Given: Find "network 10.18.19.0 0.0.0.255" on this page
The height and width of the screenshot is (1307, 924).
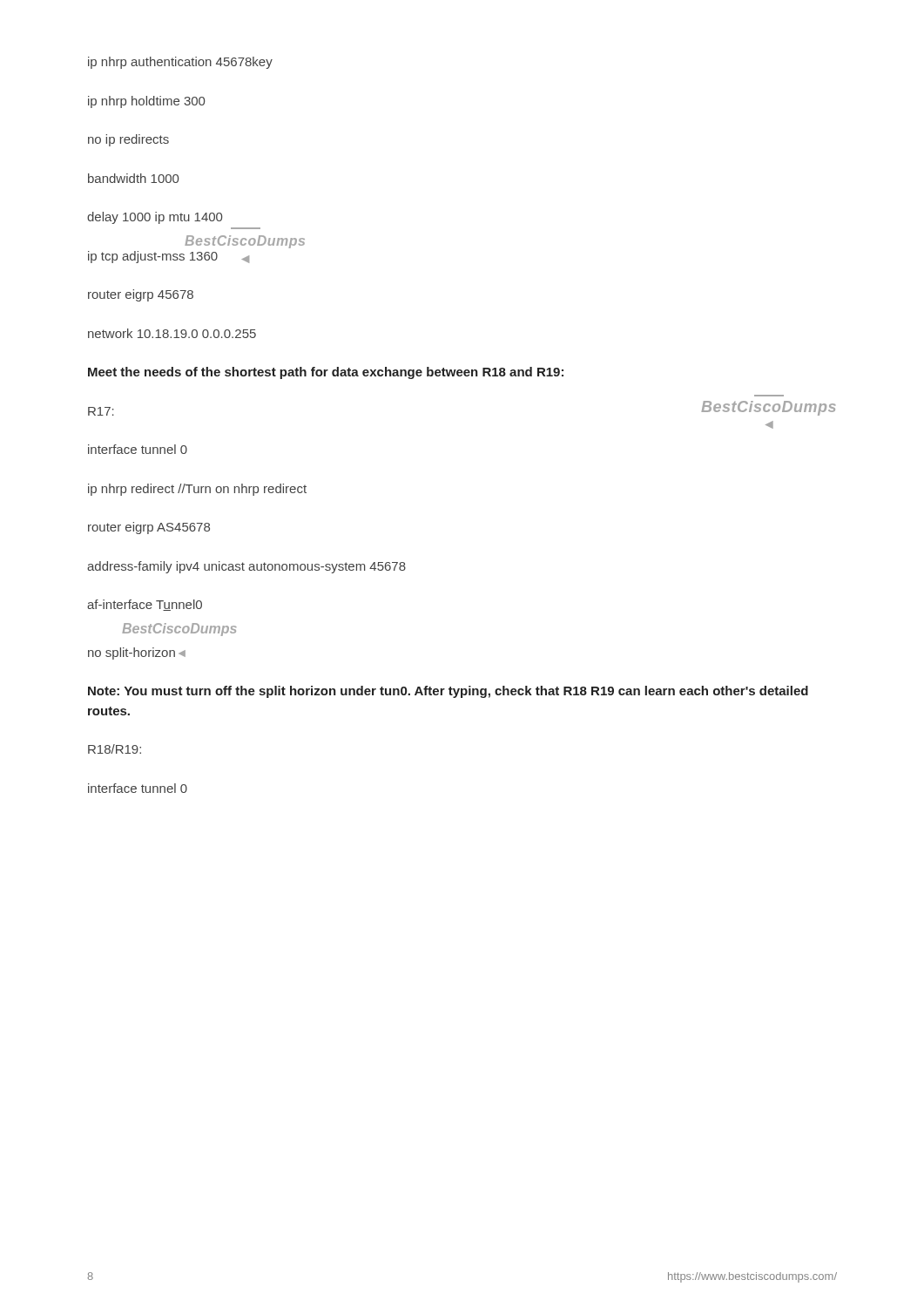Looking at the screenshot, I should (172, 333).
